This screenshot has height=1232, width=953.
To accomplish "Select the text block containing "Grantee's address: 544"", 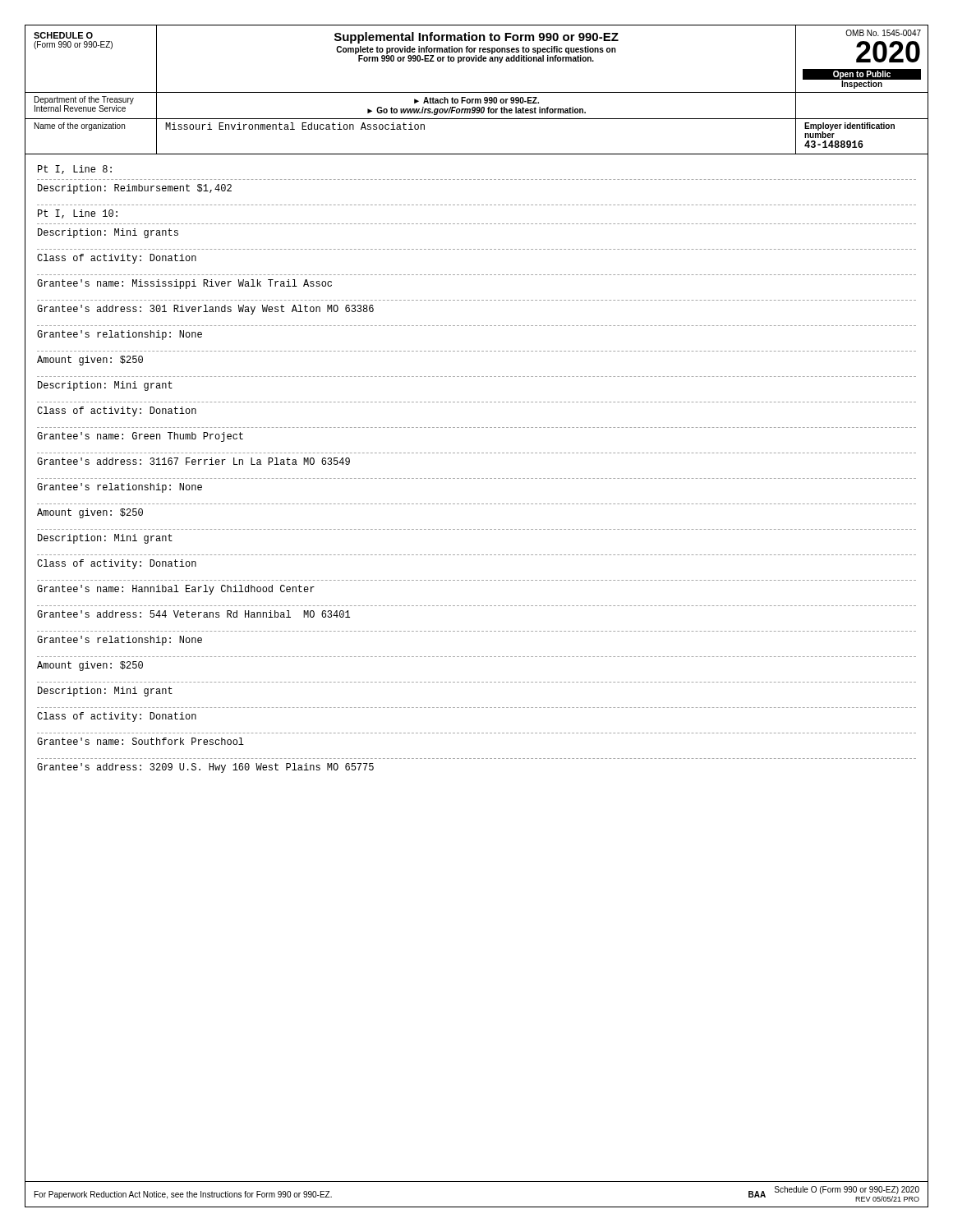I will tap(476, 615).
